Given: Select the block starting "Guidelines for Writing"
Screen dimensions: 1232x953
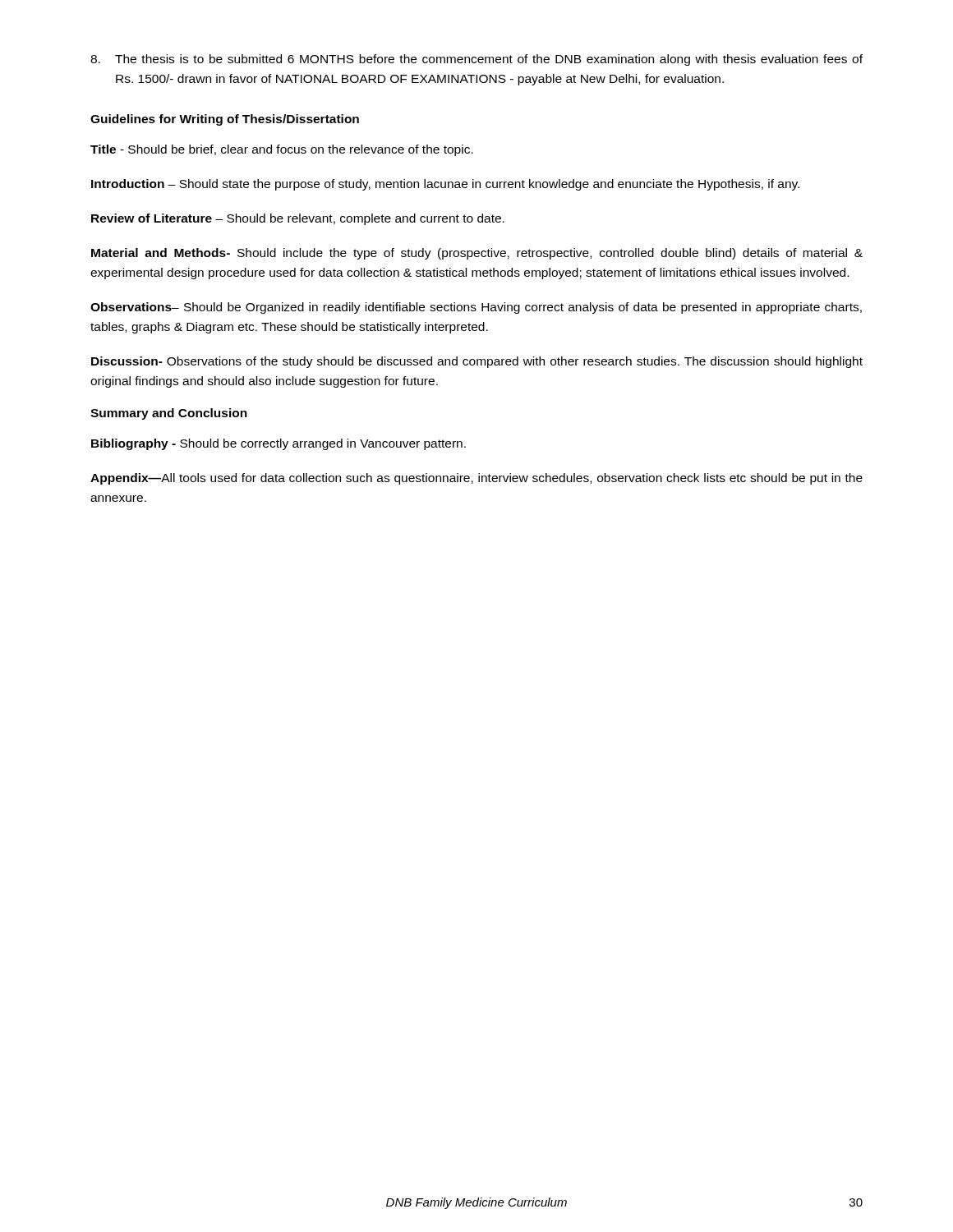Looking at the screenshot, I should coord(225,119).
